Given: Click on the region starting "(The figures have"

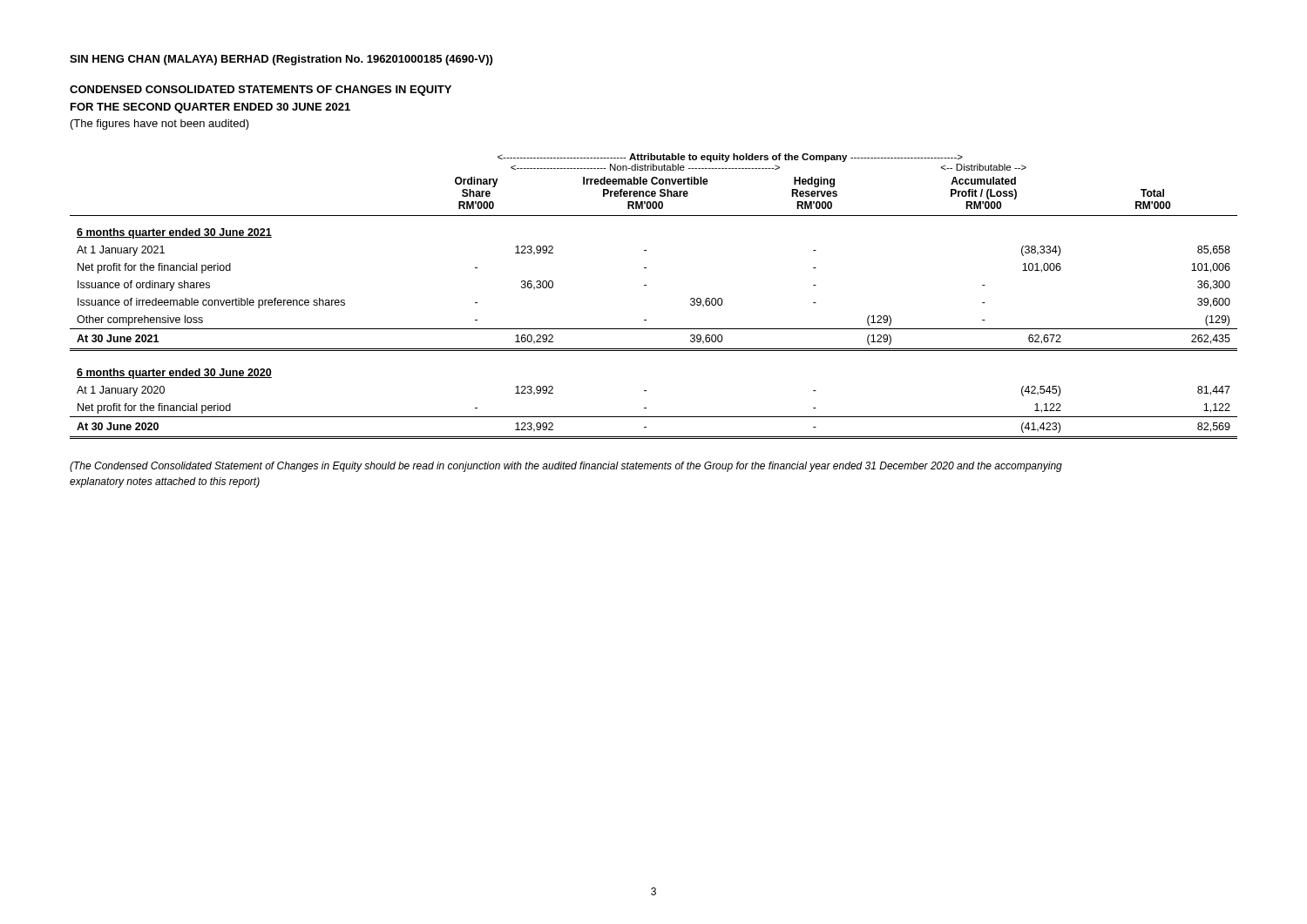Looking at the screenshot, I should (x=159, y=123).
